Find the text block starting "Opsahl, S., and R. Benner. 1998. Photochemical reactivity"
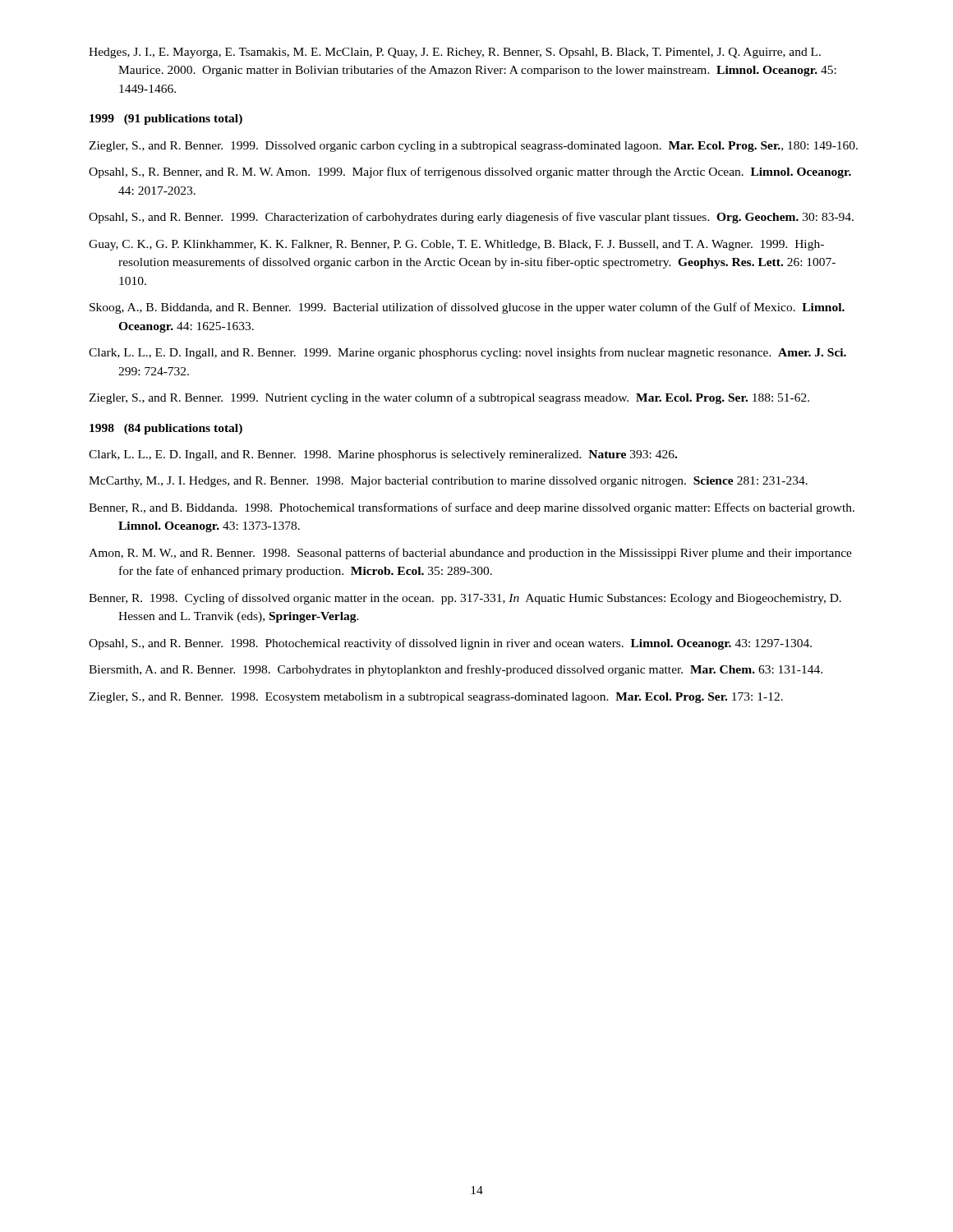This screenshot has height=1232, width=953. [451, 642]
